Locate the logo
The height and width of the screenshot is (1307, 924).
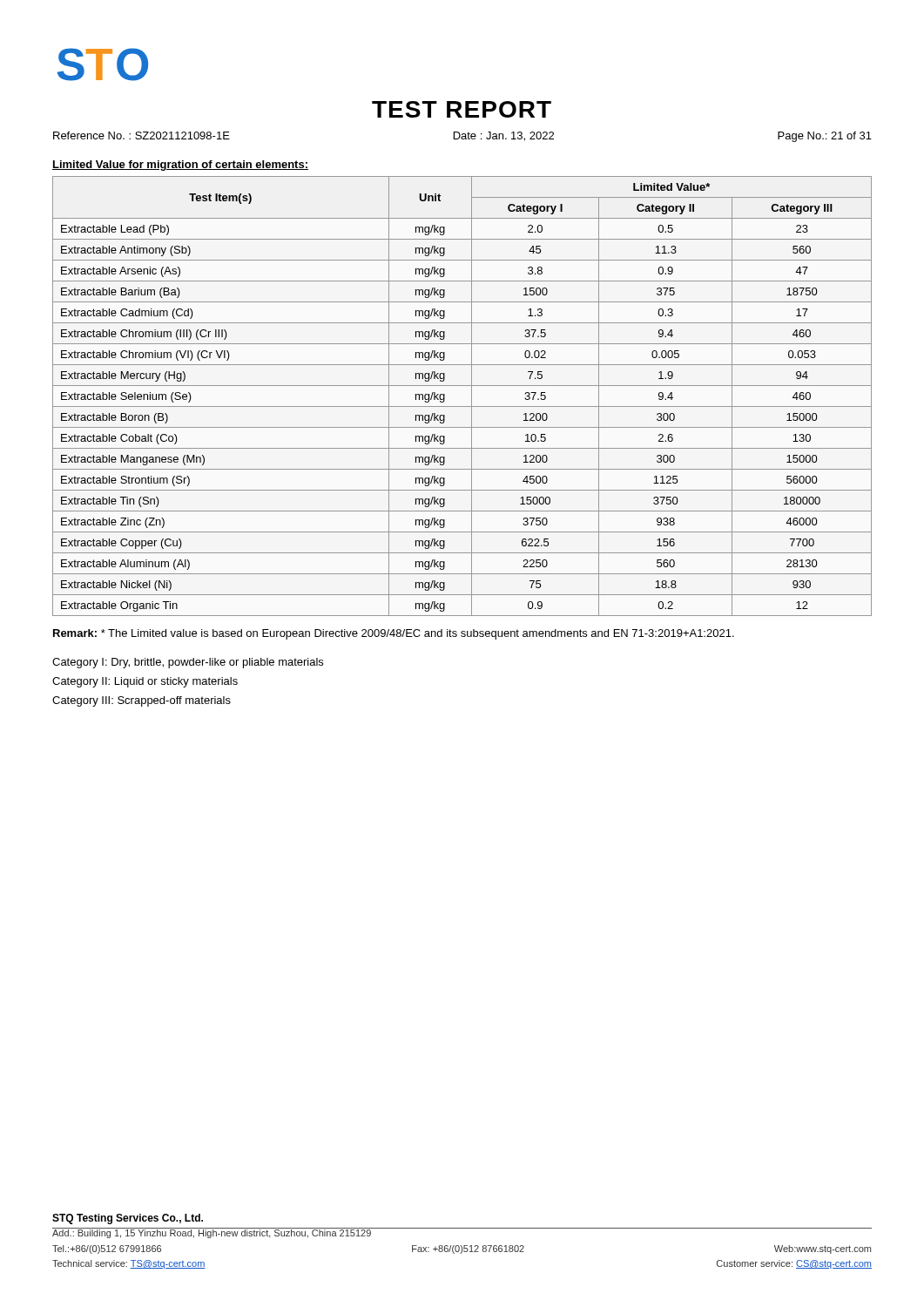pos(462,61)
